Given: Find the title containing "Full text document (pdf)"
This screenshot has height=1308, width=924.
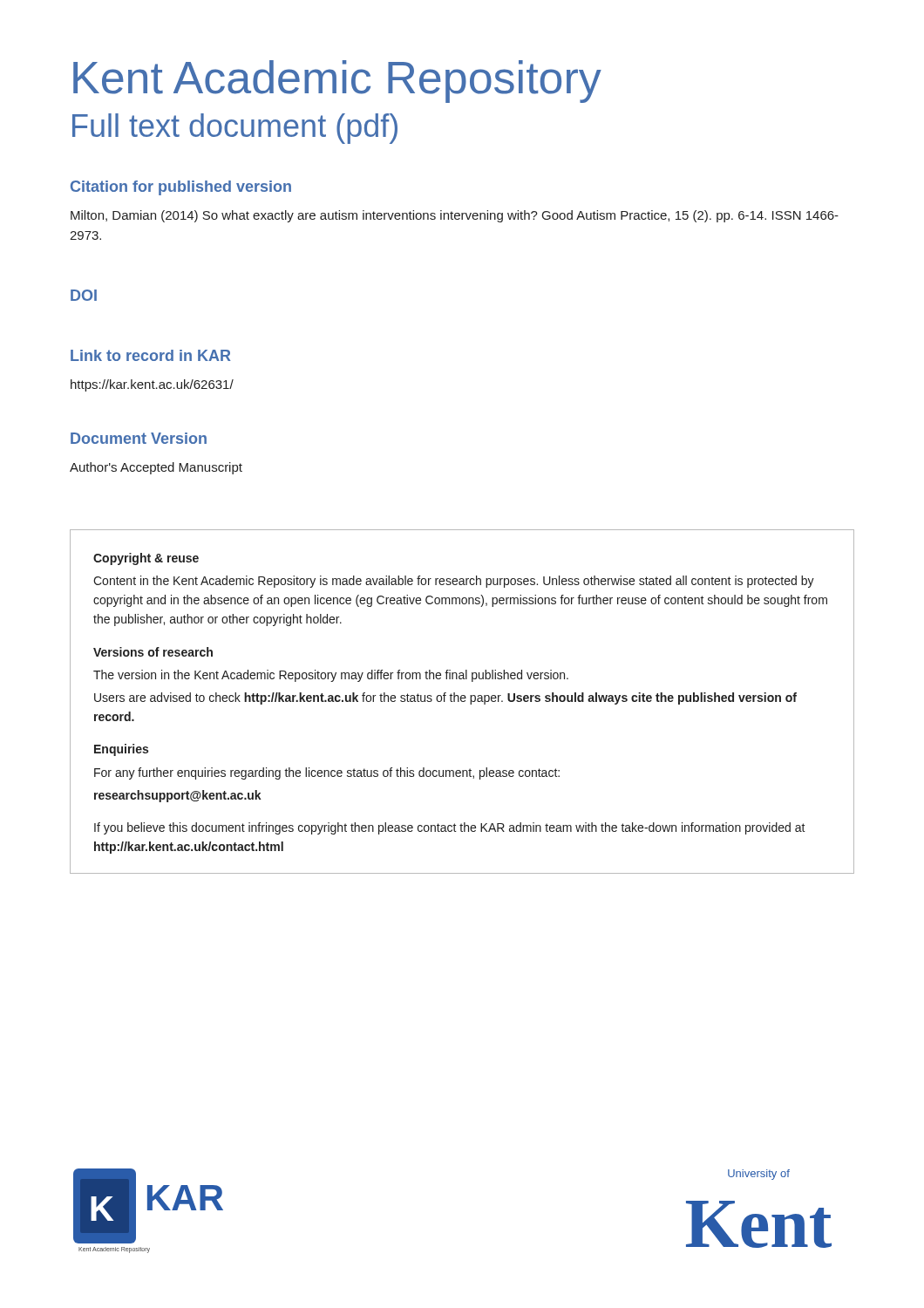Looking at the screenshot, I should (x=235, y=126).
